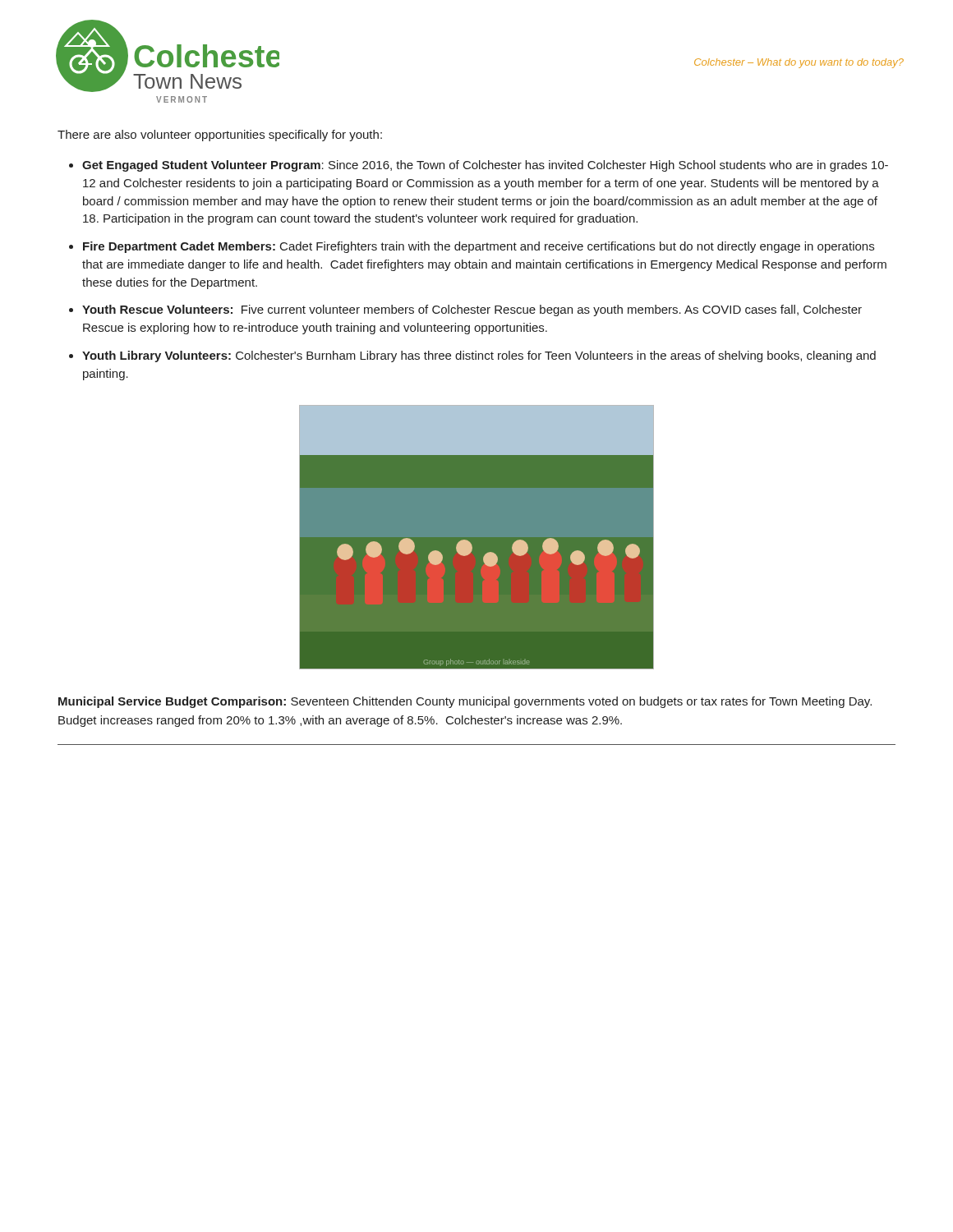This screenshot has width=953, height=1232.
Task: Click on the text starting "There are also volunteer"
Action: tap(220, 134)
